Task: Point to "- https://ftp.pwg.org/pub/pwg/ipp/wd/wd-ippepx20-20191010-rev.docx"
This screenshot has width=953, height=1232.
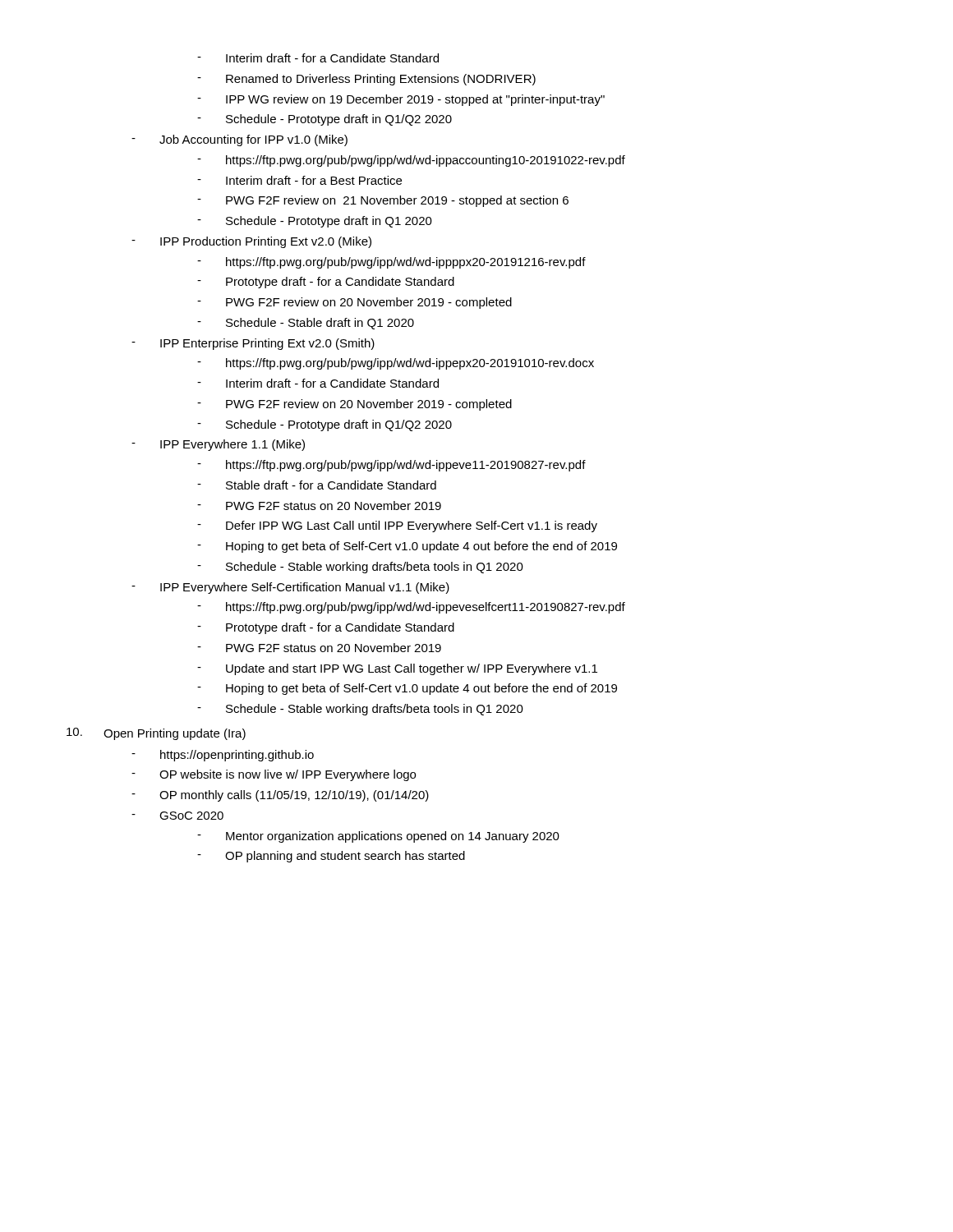Action: tap(476, 363)
